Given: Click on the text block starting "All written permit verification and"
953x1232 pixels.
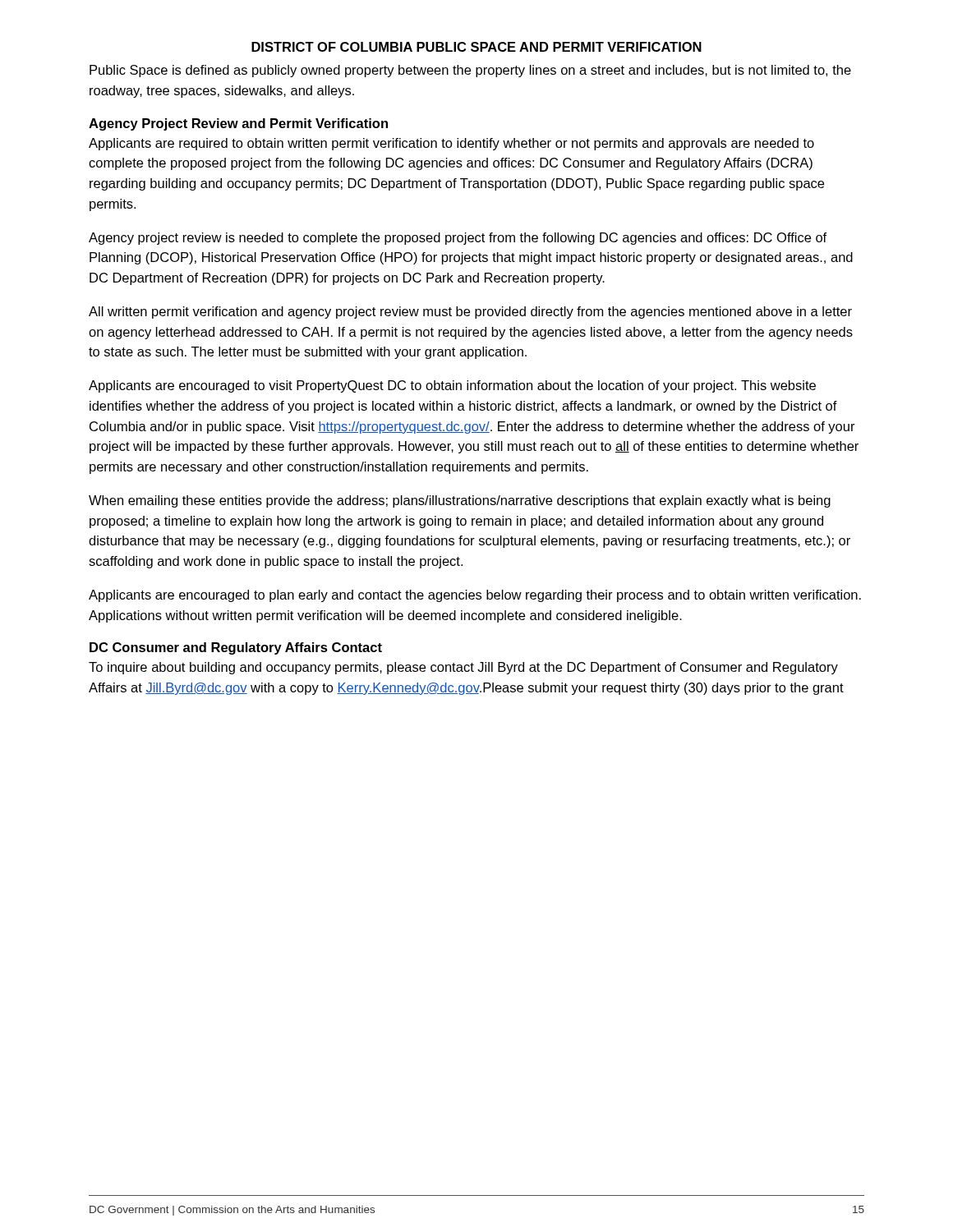Looking at the screenshot, I should coord(476,332).
